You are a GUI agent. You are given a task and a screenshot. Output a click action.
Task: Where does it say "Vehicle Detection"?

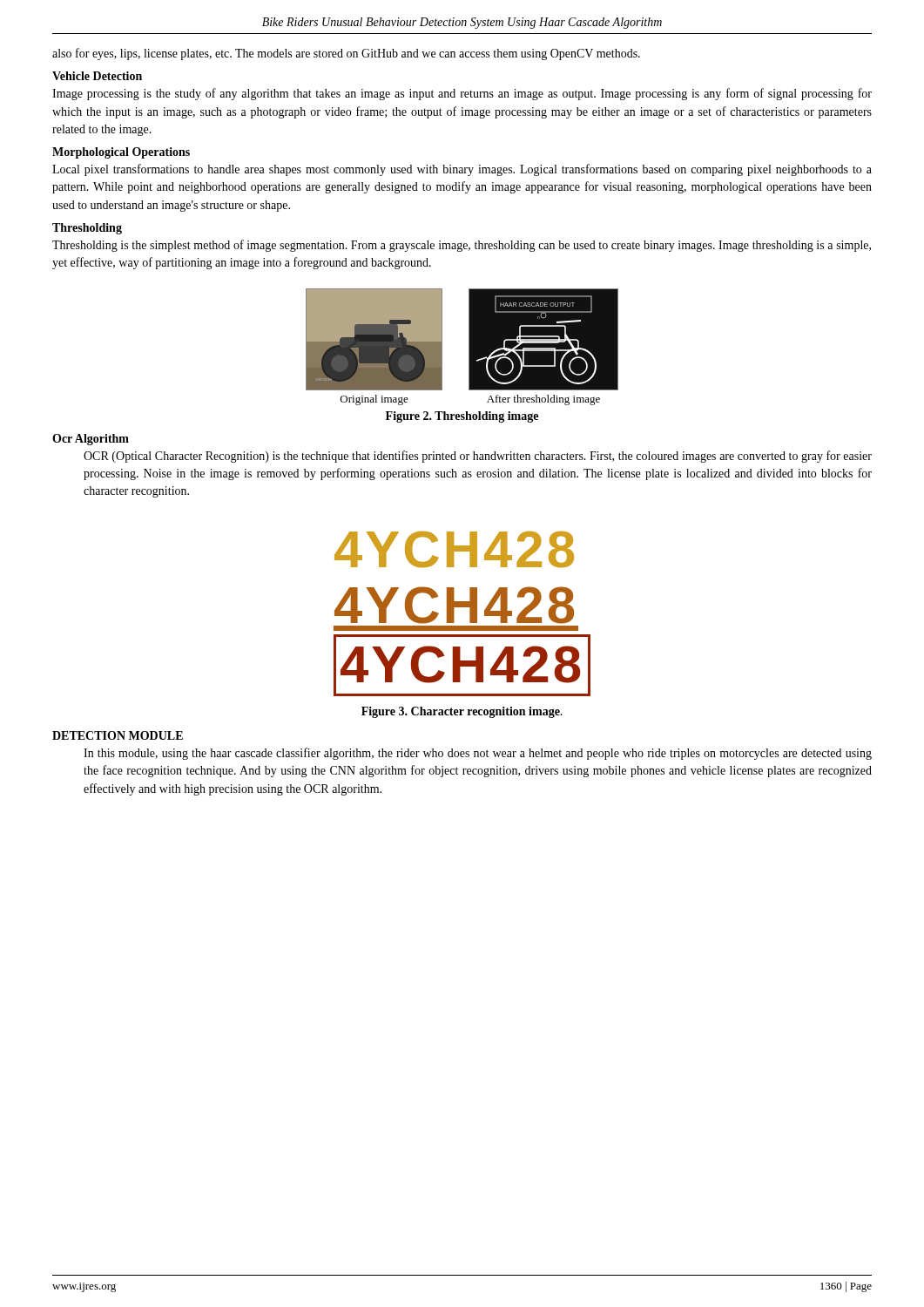[x=97, y=76]
